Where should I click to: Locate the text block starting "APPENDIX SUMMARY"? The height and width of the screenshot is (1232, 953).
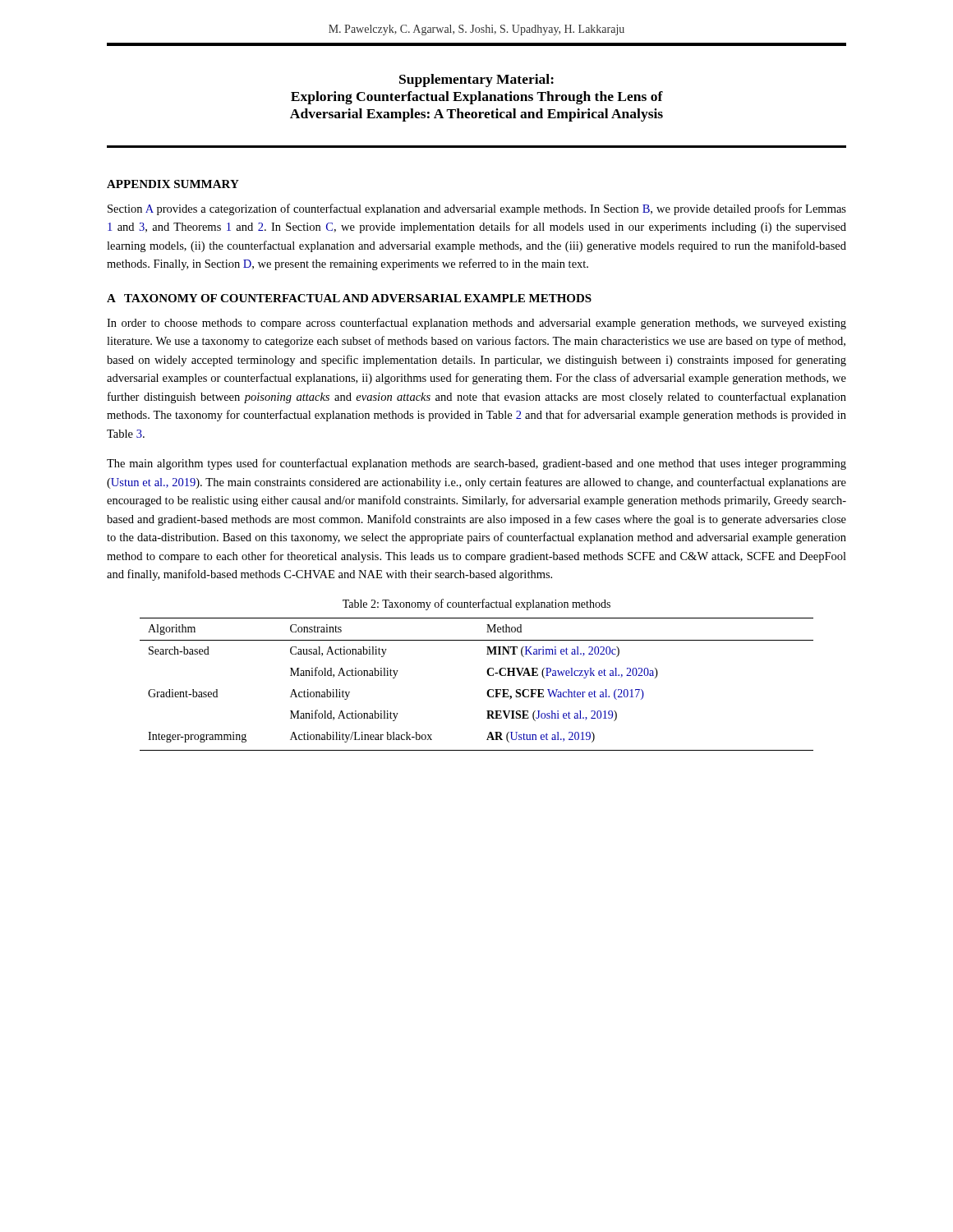pyautogui.click(x=173, y=184)
